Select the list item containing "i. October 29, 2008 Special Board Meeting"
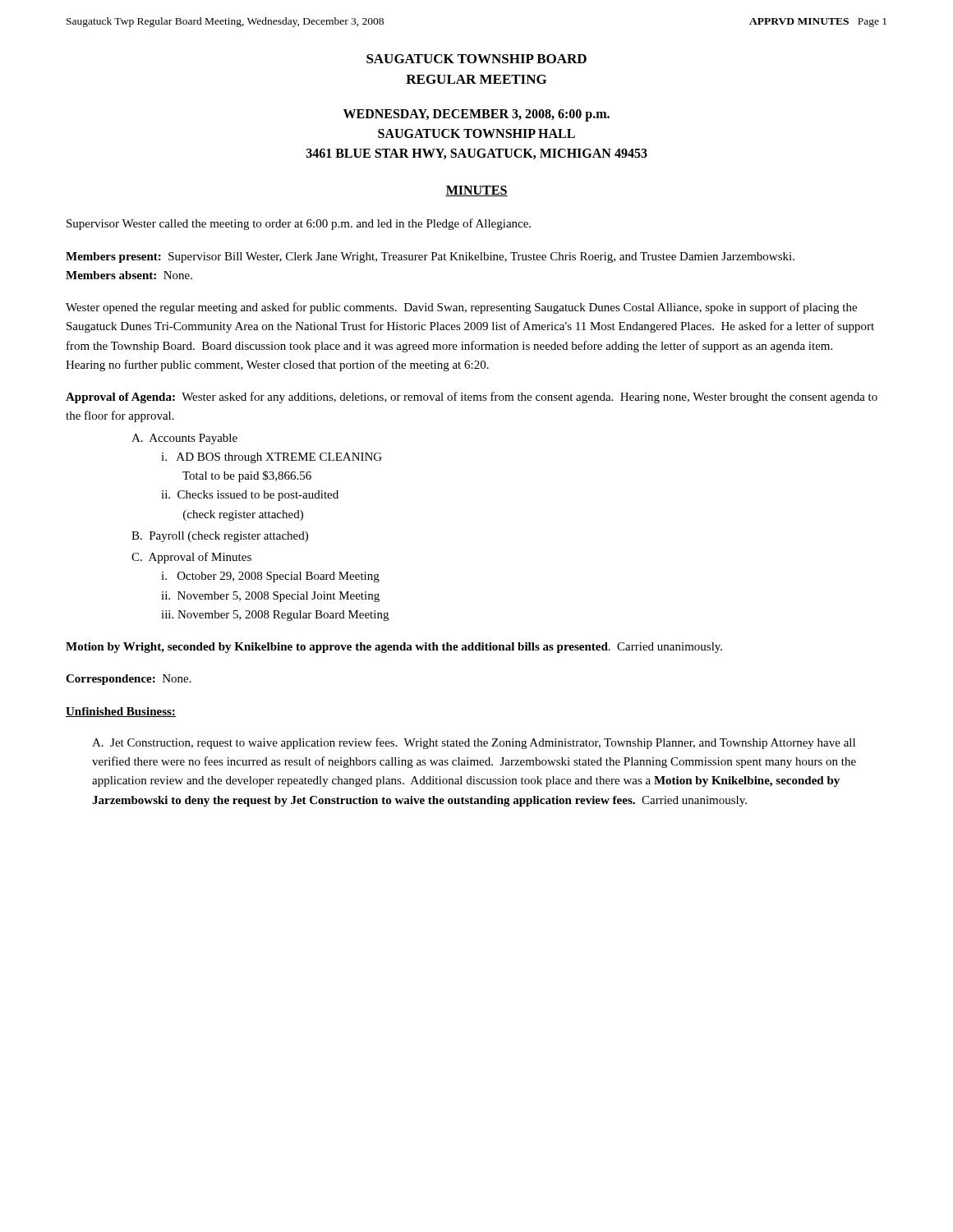Viewport: 953px width, 1232px height. 270,576
